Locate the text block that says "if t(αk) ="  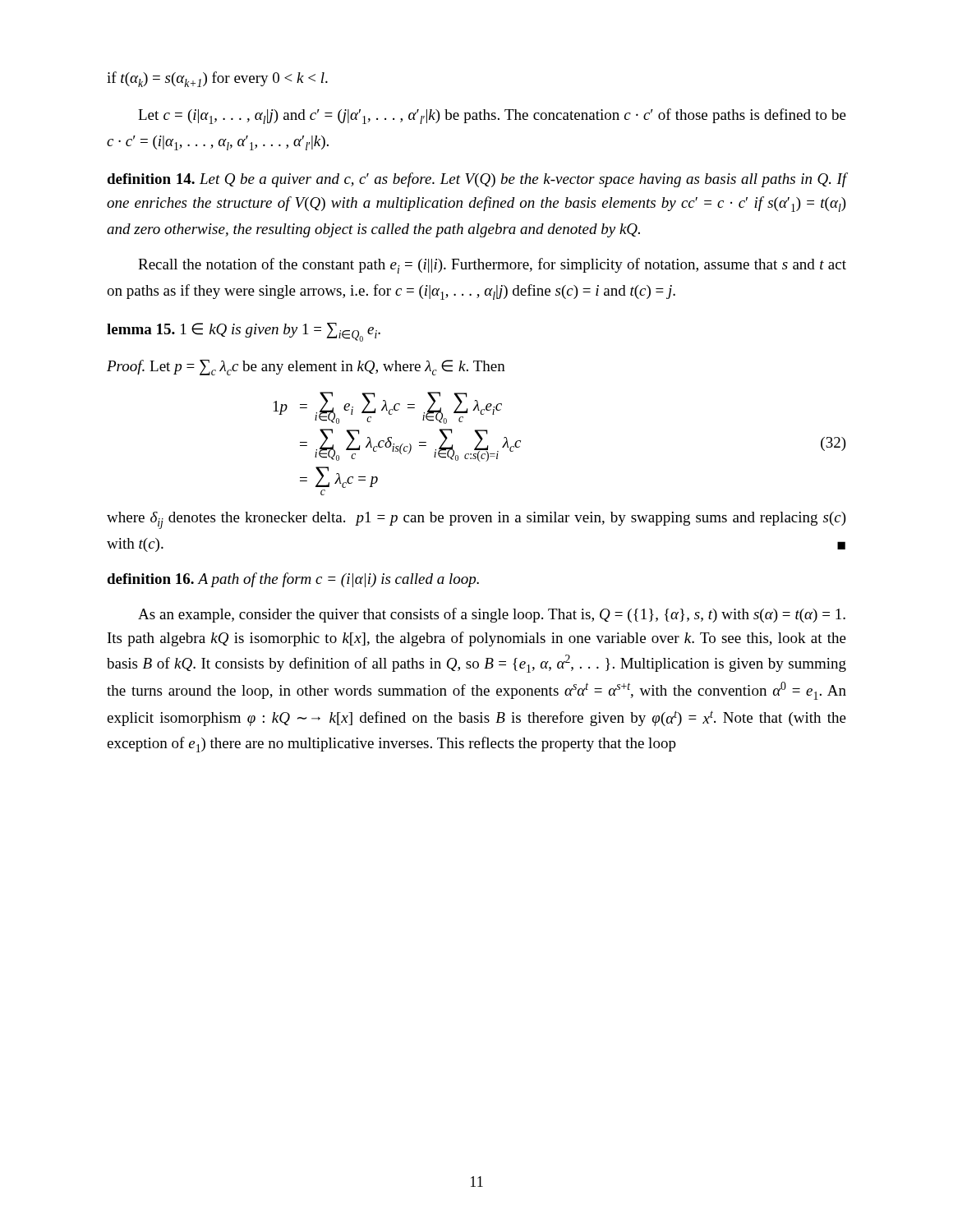click(218, 79)
